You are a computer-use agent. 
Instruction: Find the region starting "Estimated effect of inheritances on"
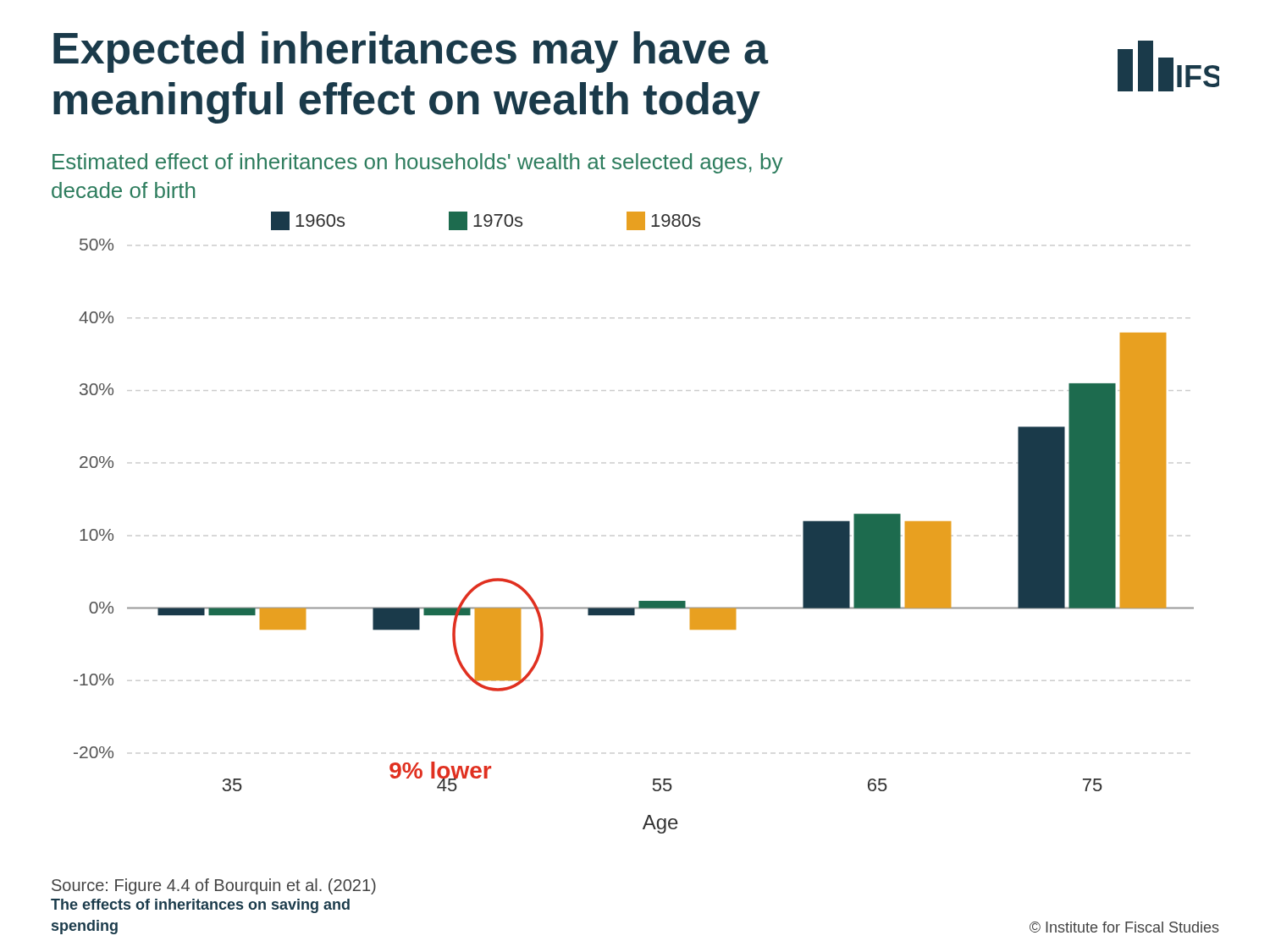417,176
